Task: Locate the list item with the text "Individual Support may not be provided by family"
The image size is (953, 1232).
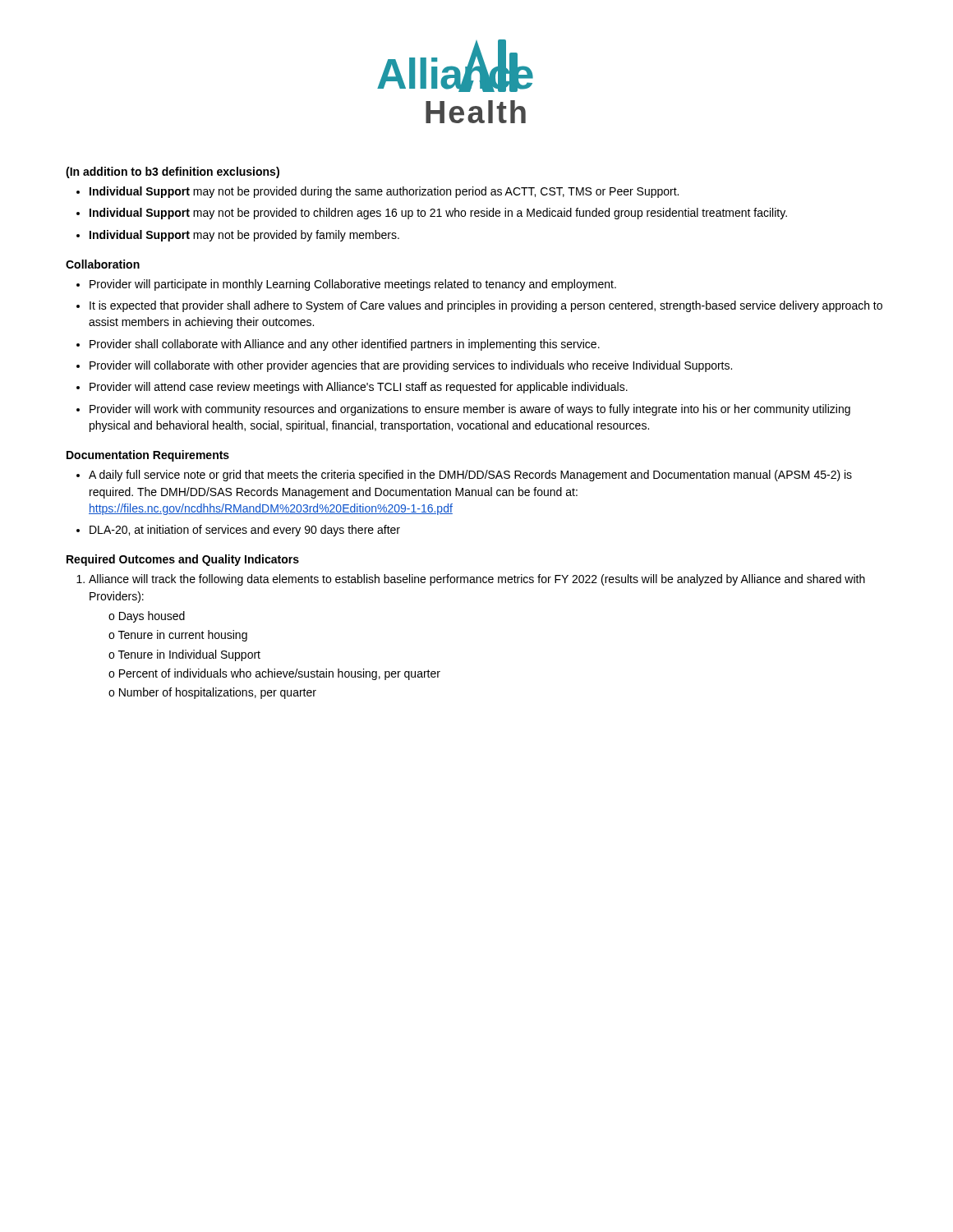Action: (x=244, y=235)
